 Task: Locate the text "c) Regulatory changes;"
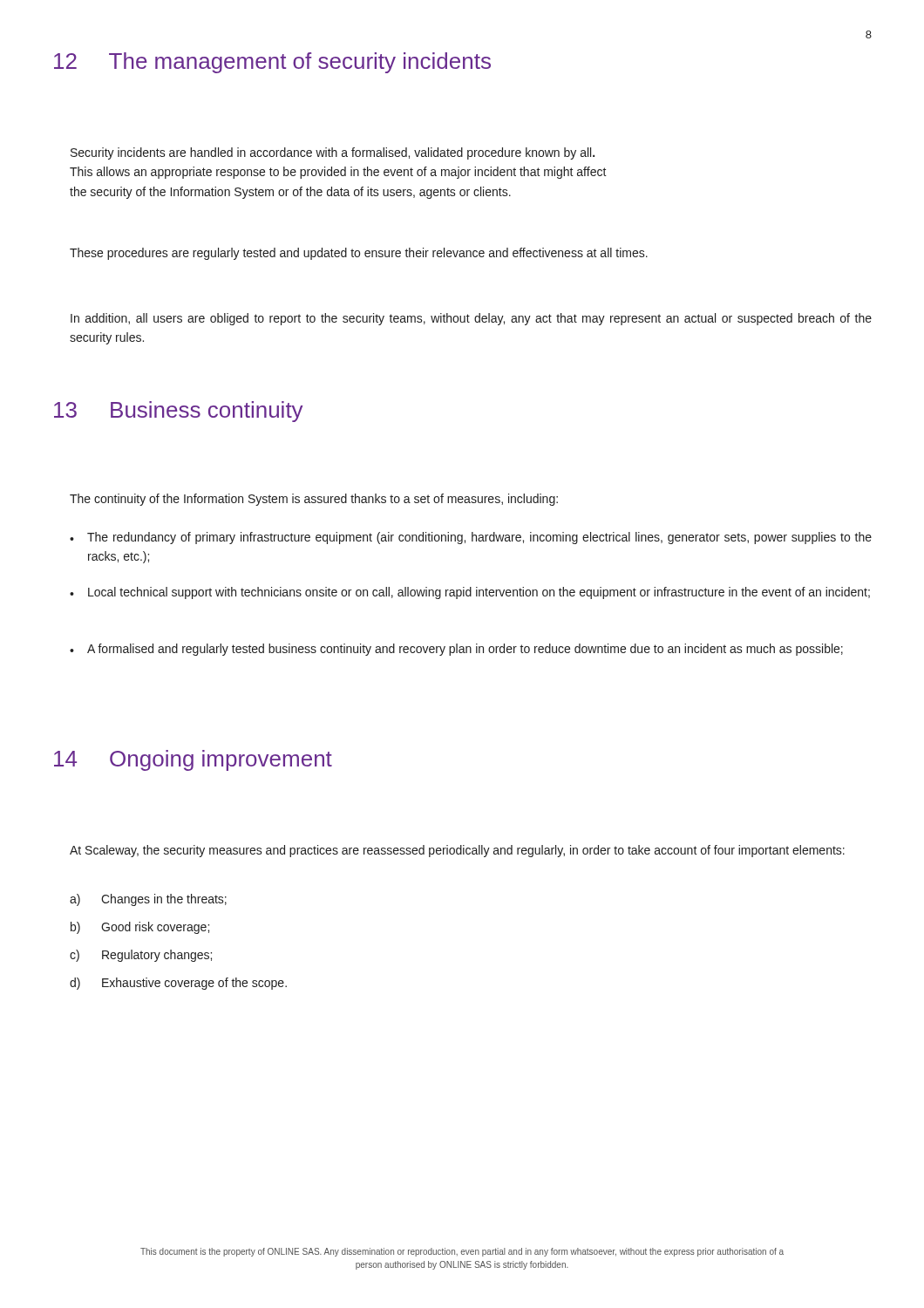[x=141, y=956]
